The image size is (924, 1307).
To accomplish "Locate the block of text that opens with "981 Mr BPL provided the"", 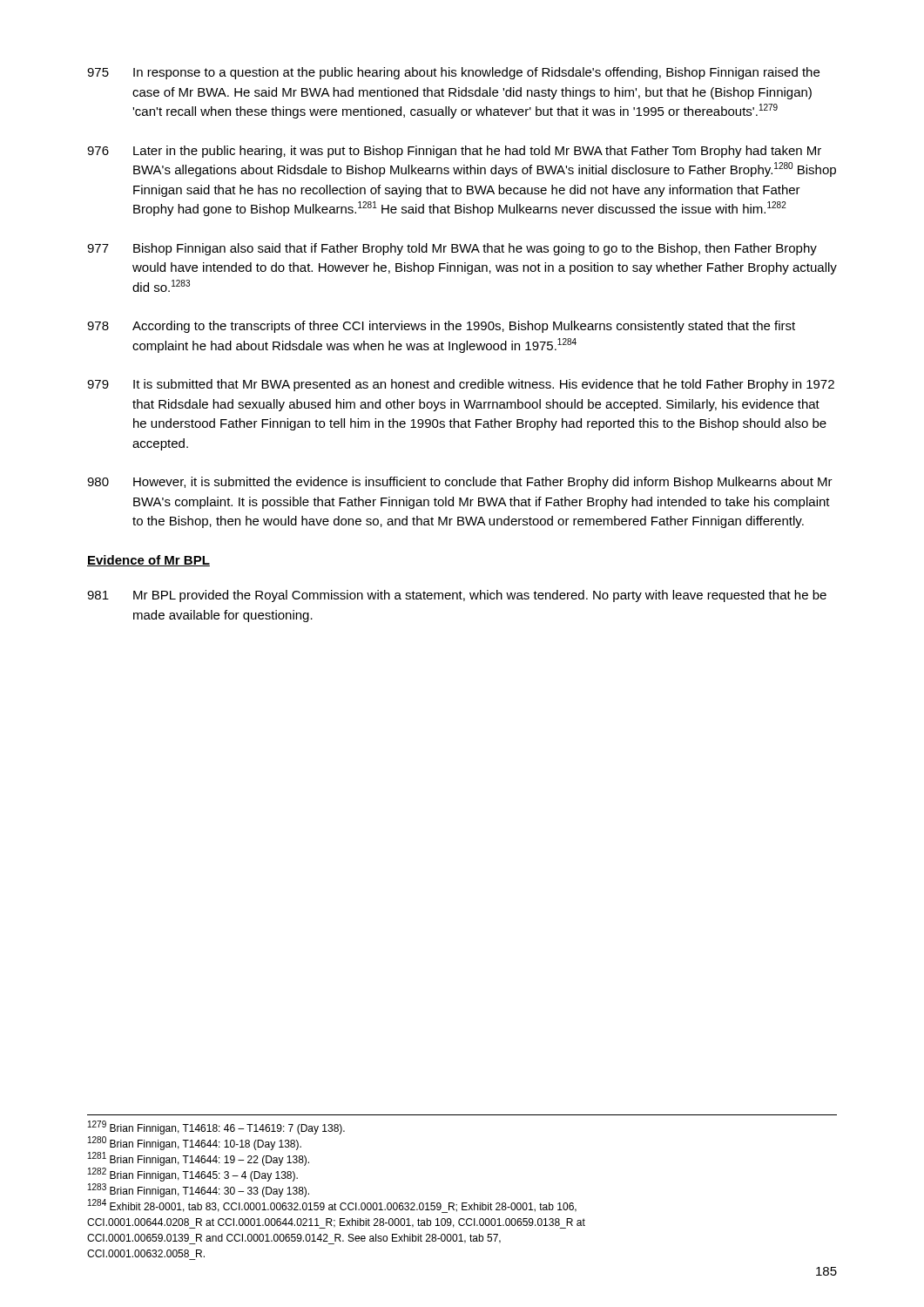I will (x=462, y=605).
